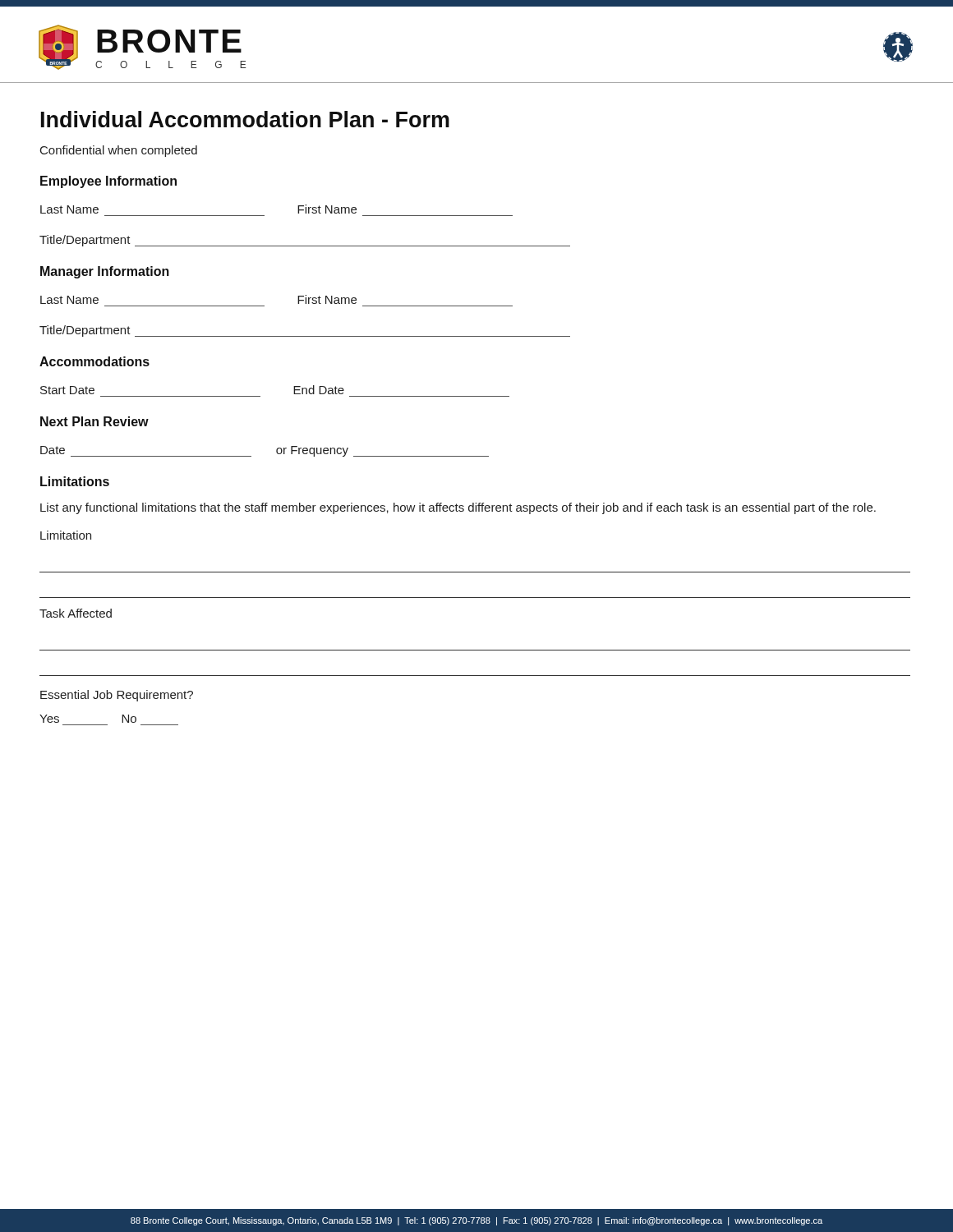Image resolution: width=953 pixels, height=1232 pixels.
Task: Locate the section header that reads "Employee Information"
Action: point(108,181)
